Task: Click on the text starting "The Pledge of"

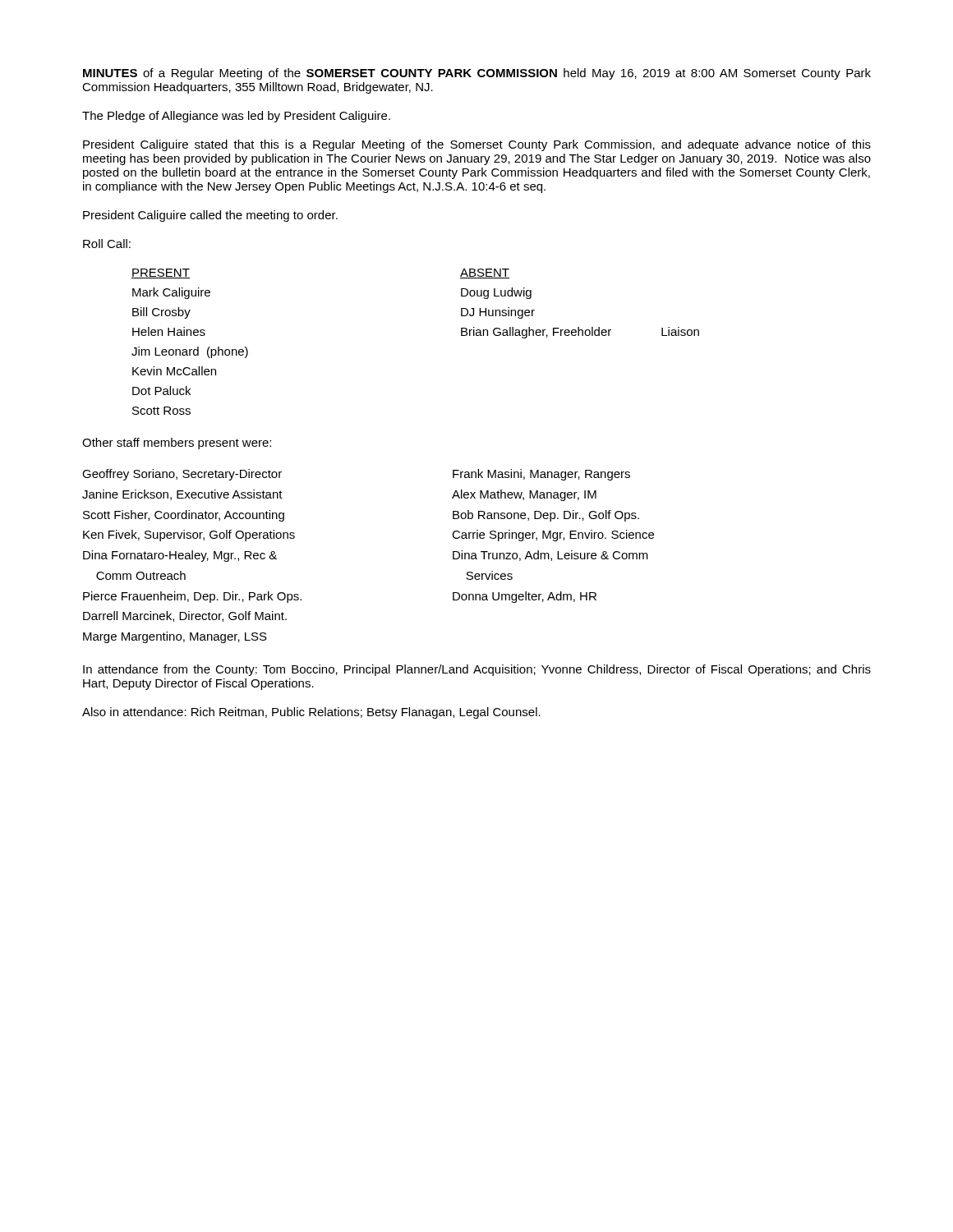Action: [237, 115]
